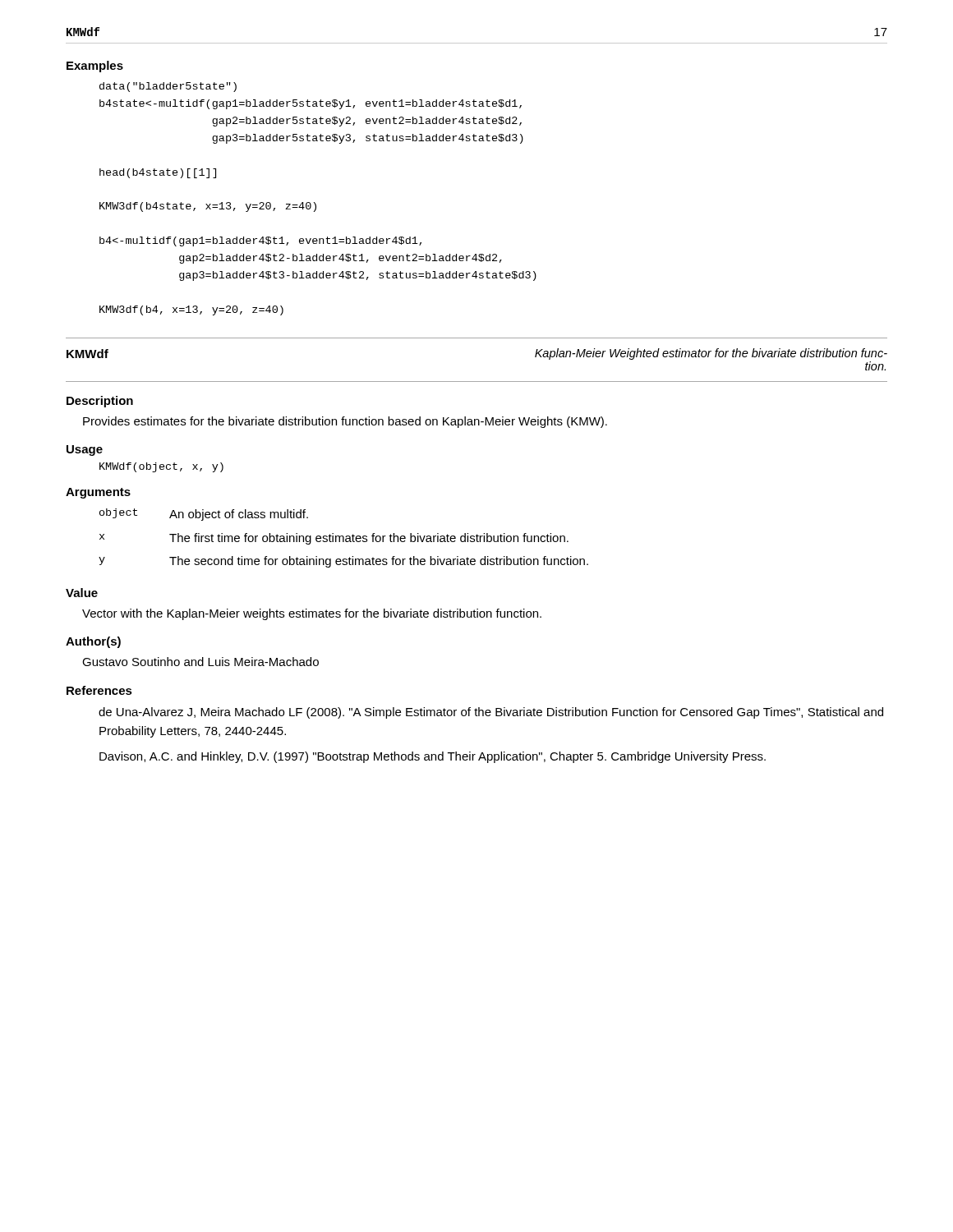Where does it say "KMWdf(object, x, y)"?
The height and width of the screenshot is (1232, 953).
tap(162, 467)
